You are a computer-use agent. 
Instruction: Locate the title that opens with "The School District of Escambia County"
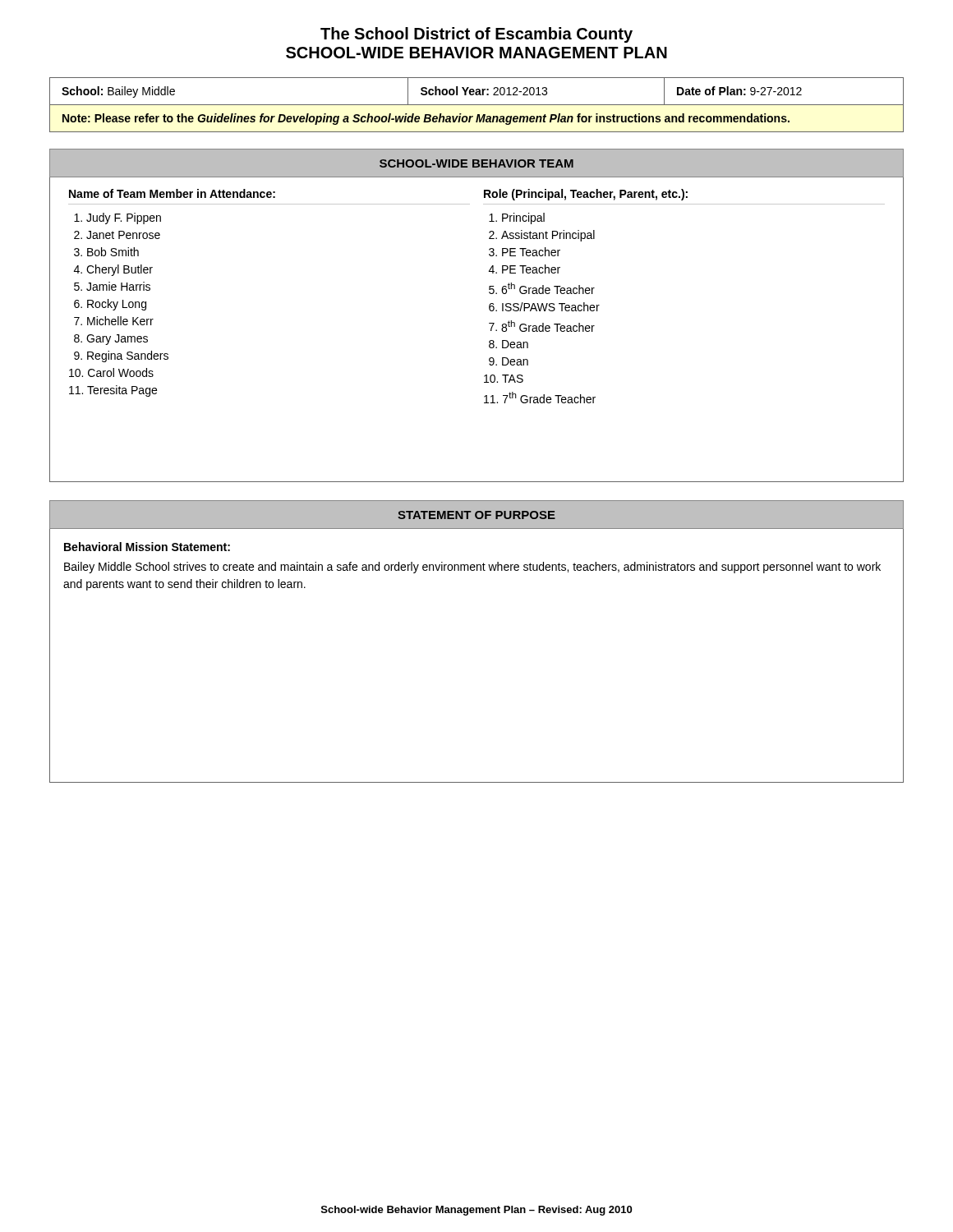[476, 44]
